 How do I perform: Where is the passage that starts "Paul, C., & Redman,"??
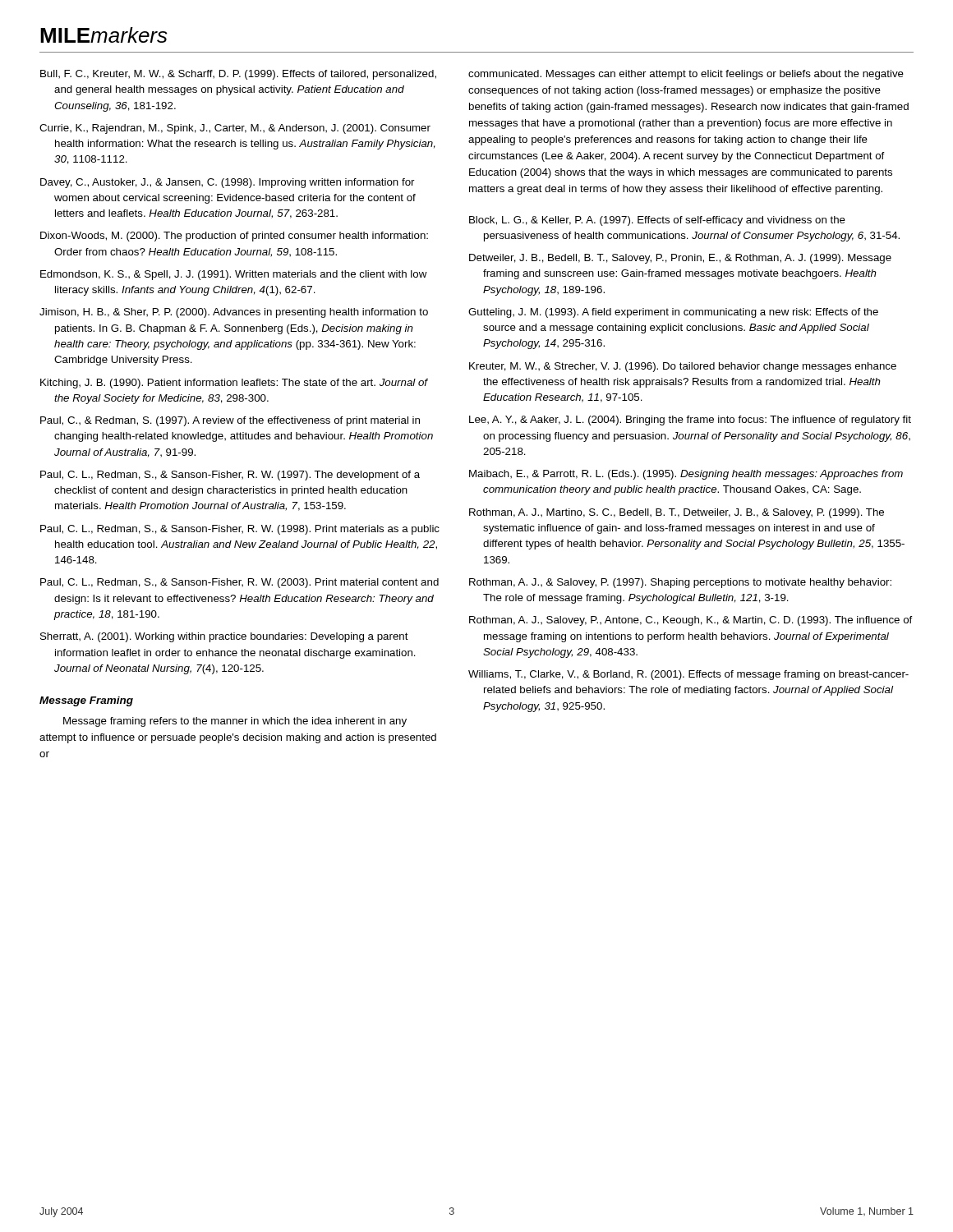[x=236, y=436]
